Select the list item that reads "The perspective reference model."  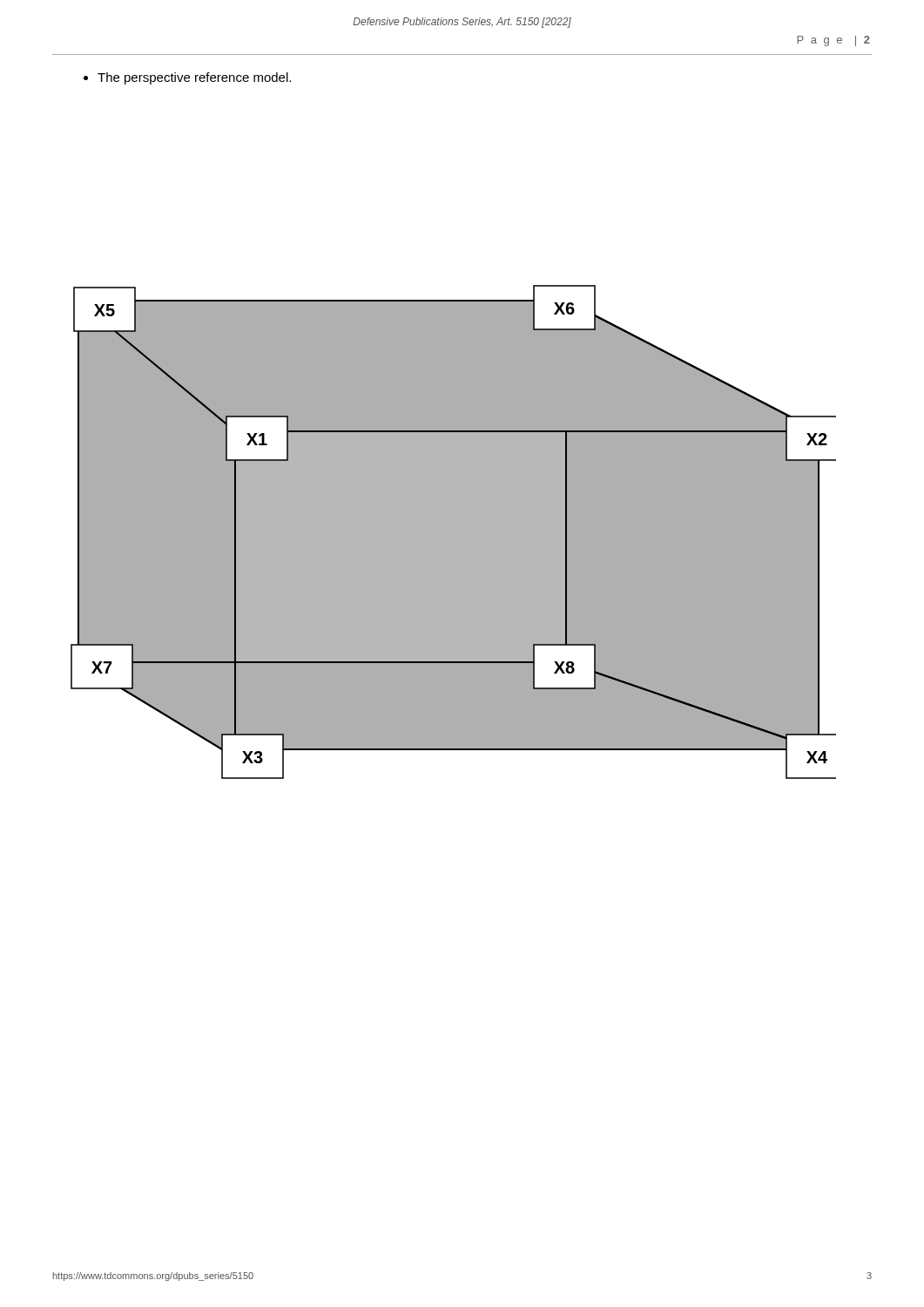point(185,77)
